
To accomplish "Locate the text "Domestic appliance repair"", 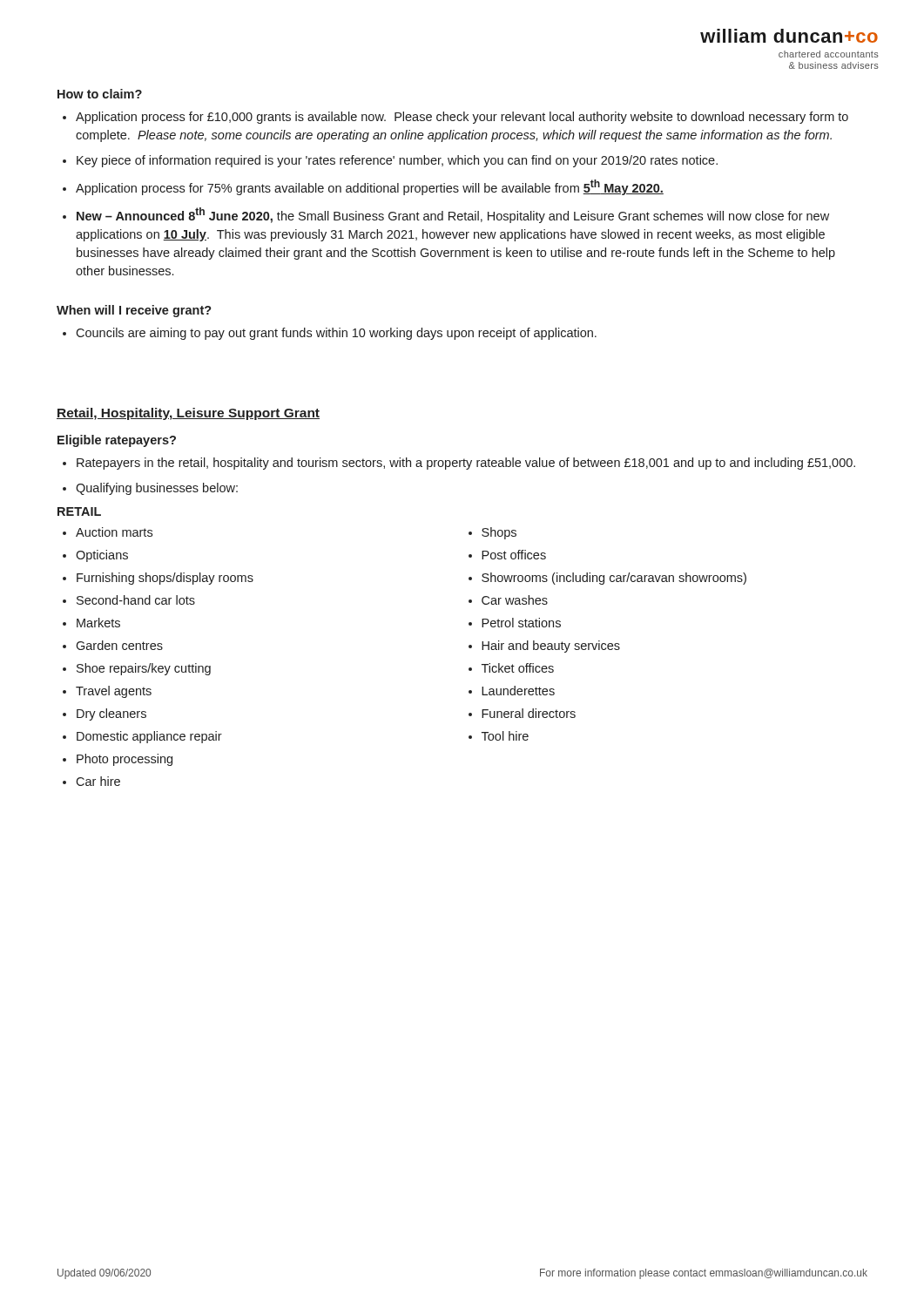I will coord(149,737).
